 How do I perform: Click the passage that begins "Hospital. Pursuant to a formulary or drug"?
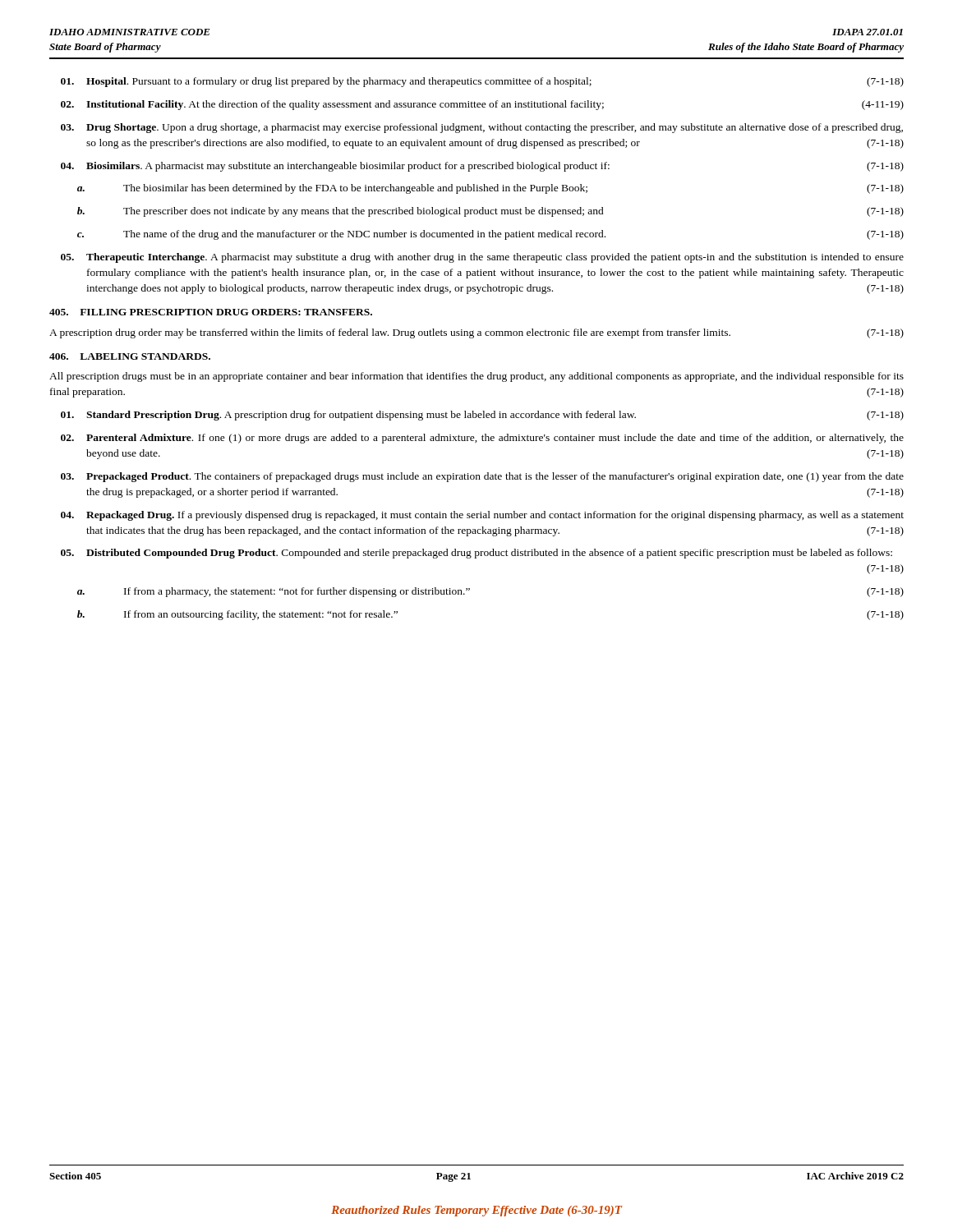(x=476, y=82)
